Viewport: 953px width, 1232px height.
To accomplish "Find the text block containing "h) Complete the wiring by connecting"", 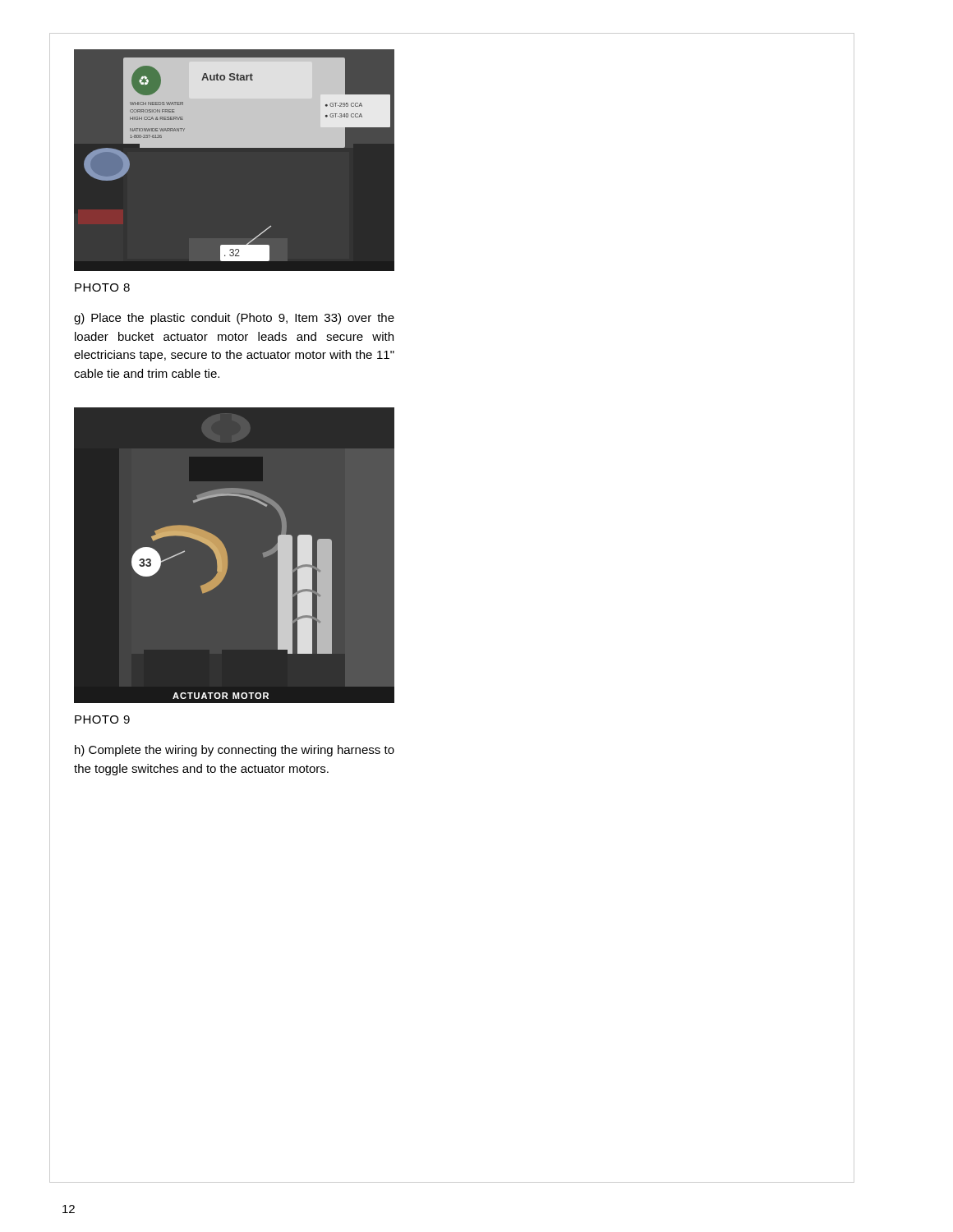I will pyautogui.click(x=234, y=759).
